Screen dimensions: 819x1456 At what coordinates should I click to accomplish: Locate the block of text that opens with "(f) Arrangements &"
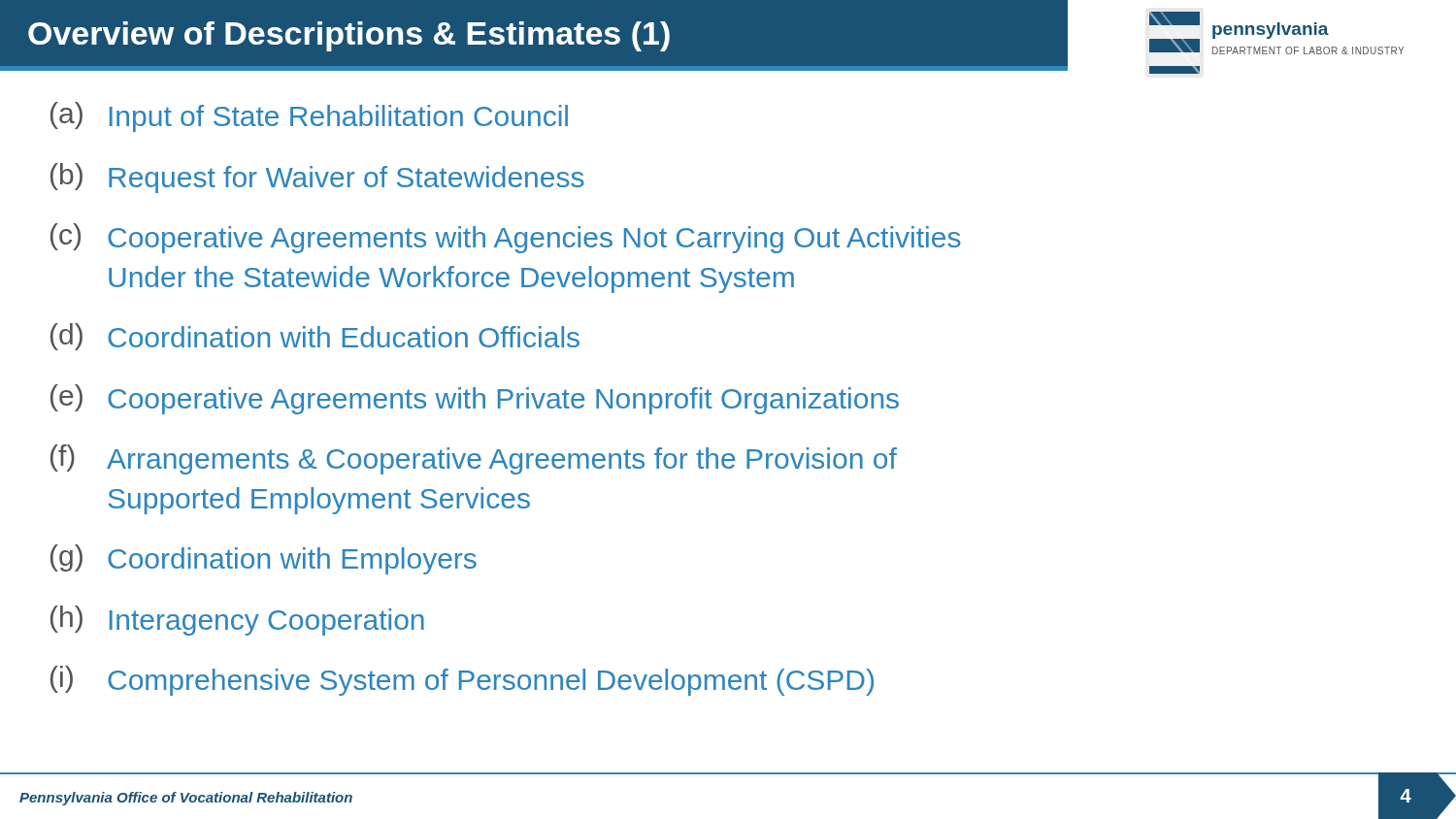[473, 479]
